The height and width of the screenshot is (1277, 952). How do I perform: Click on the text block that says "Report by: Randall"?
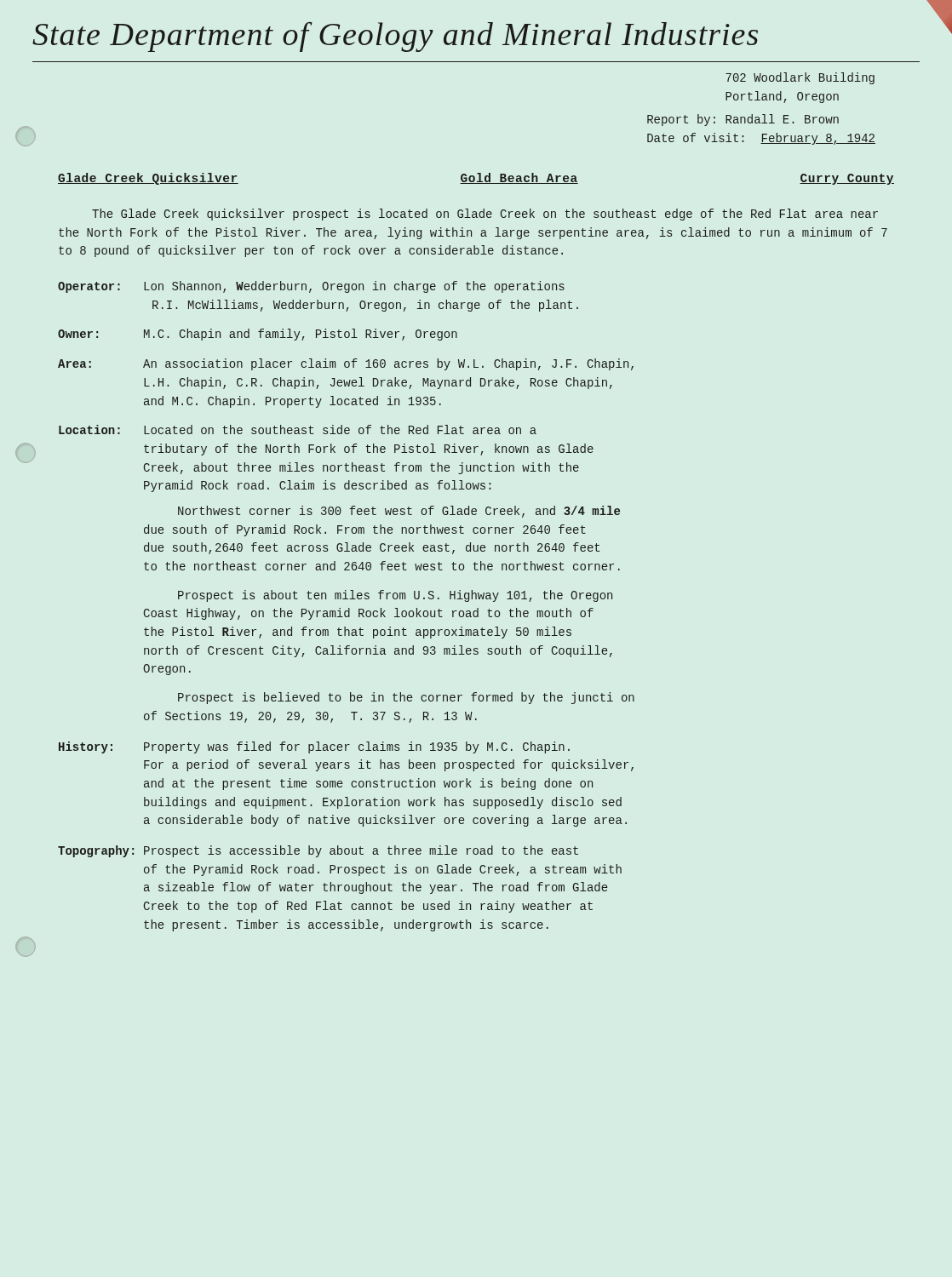click(761, 130)
